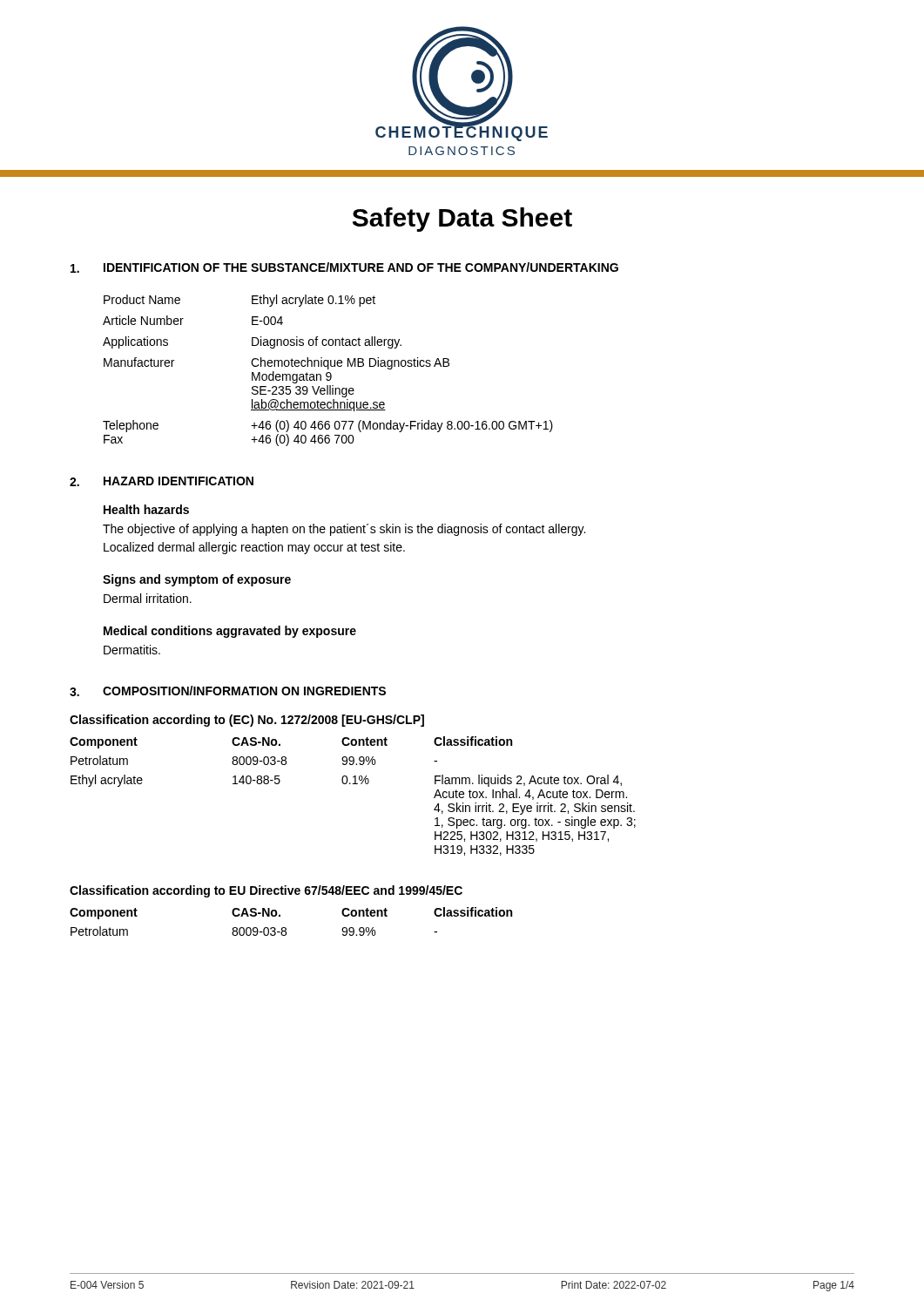This screenshot has width=924, height=1307.
Task: Select the logo
Action: click(462, 89)
